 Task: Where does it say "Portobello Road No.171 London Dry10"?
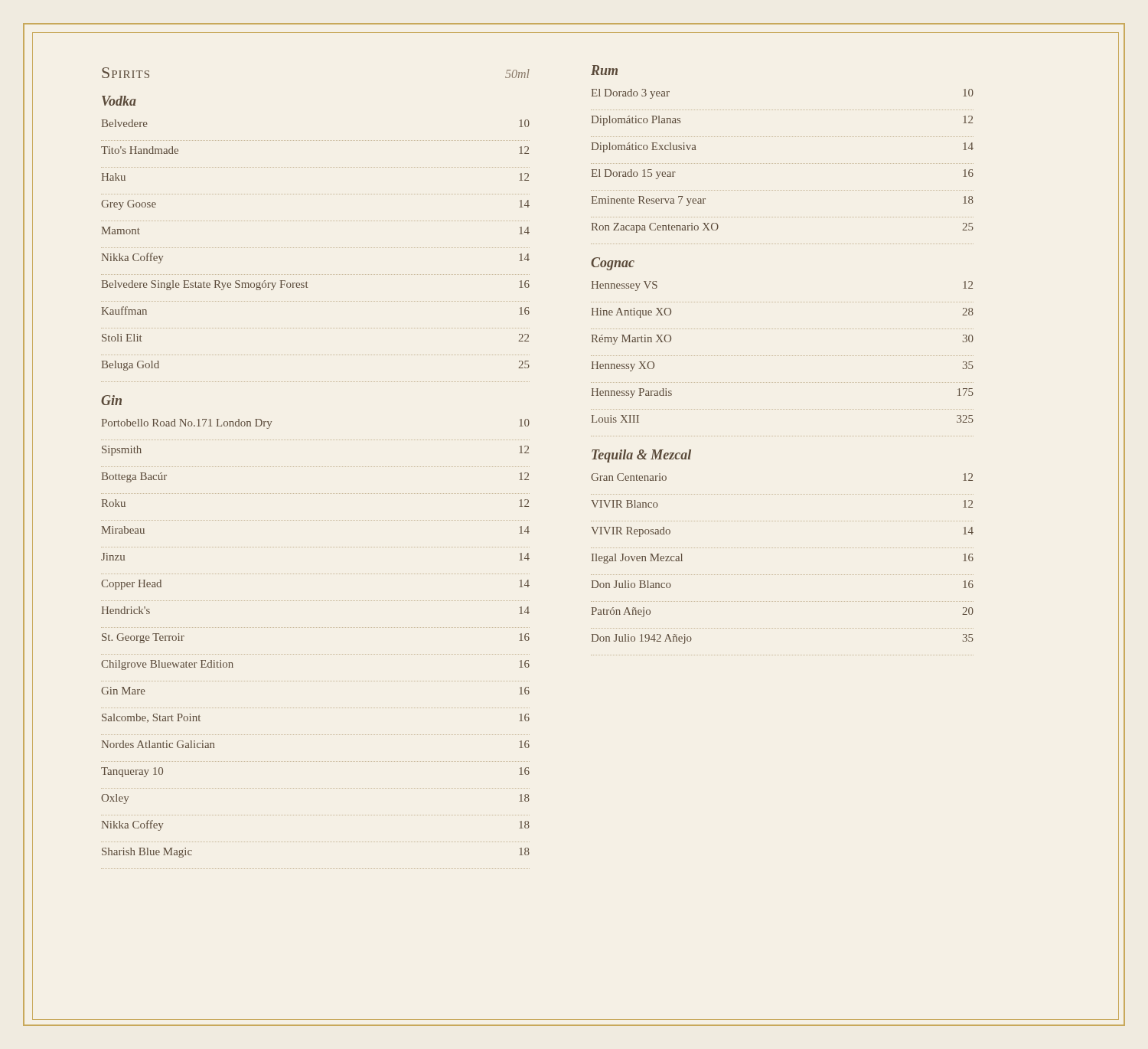point(183,423)
